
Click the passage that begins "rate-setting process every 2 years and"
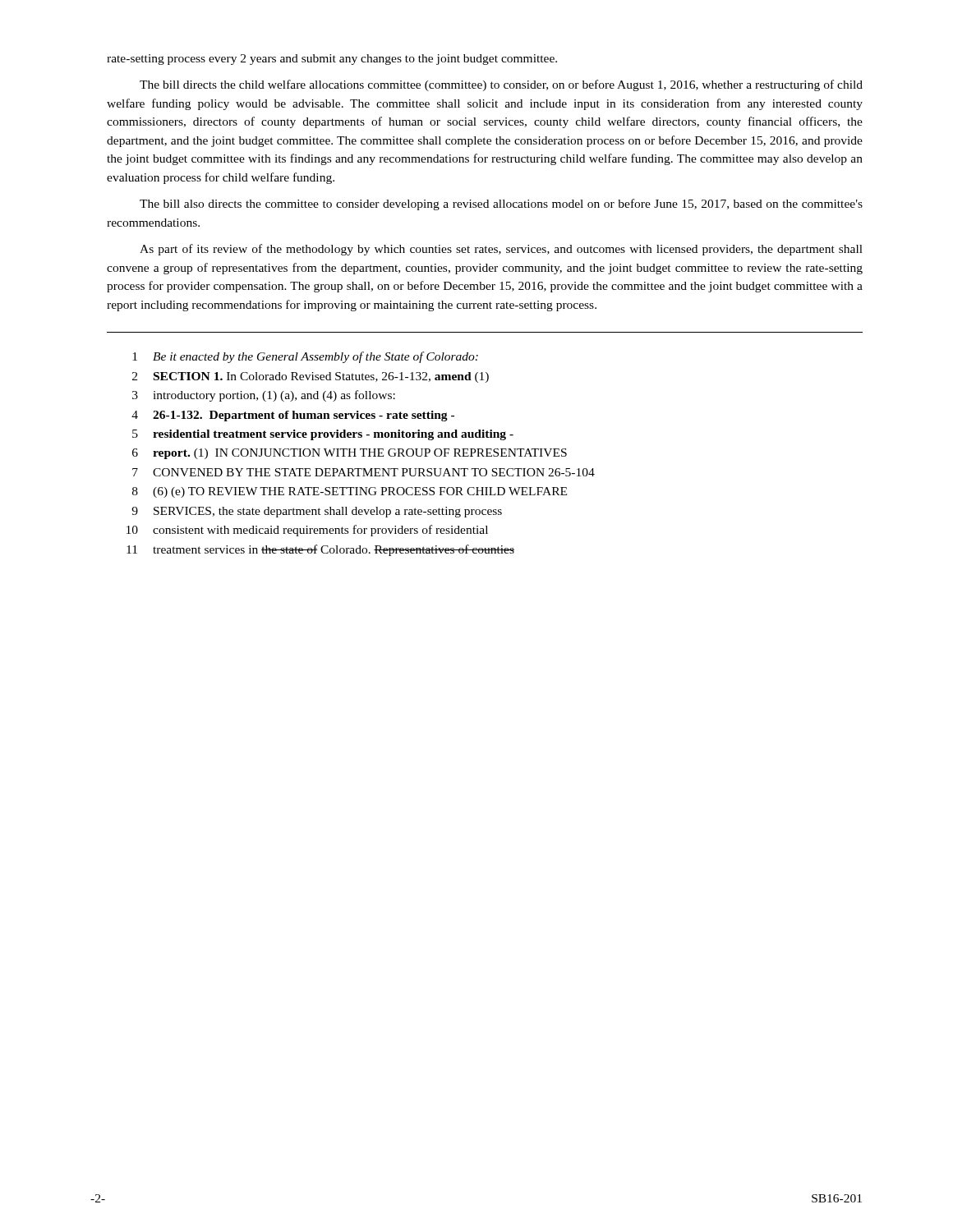coord(332,60)
